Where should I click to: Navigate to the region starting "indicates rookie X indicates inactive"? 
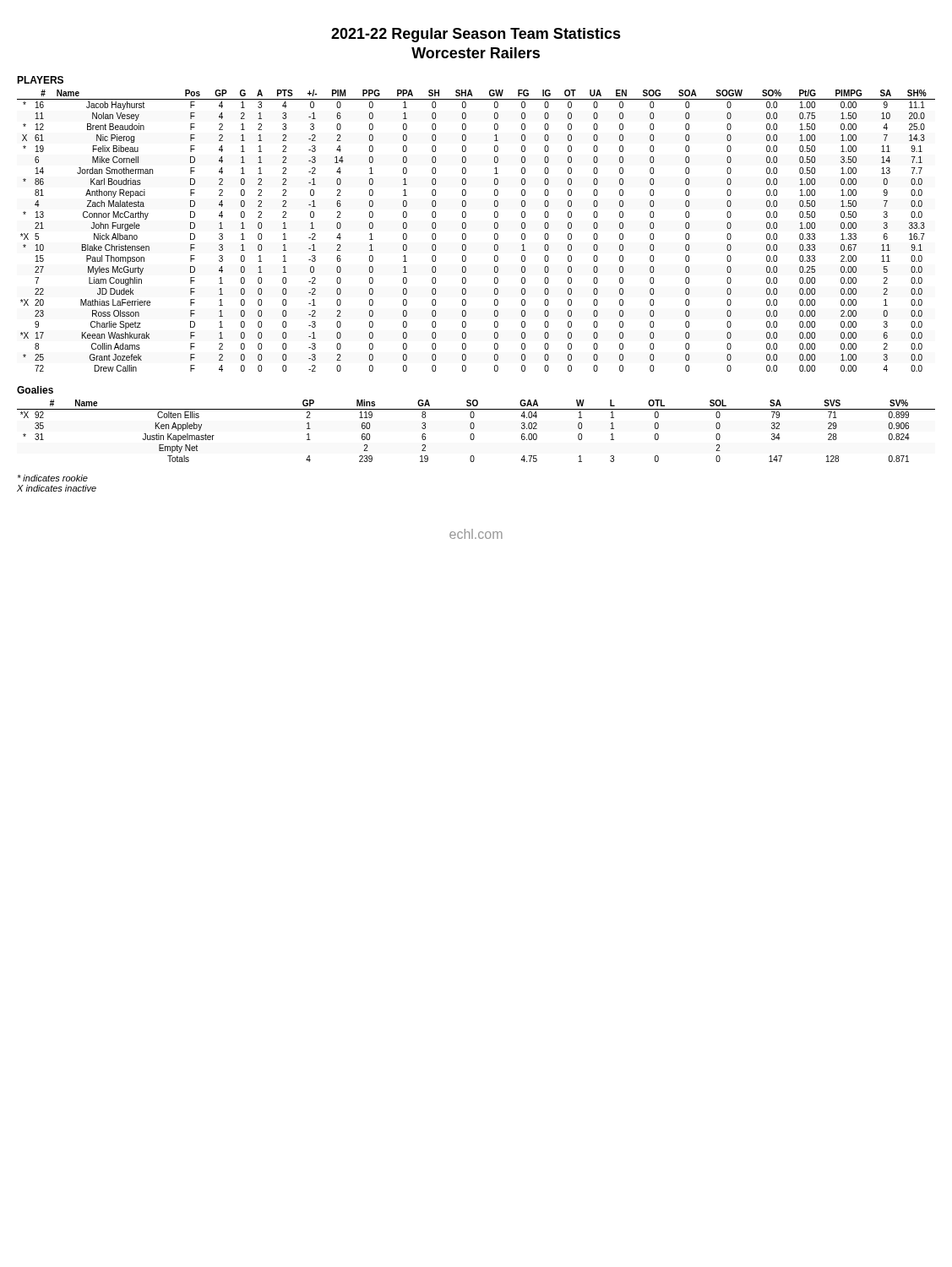click(57, 483)
